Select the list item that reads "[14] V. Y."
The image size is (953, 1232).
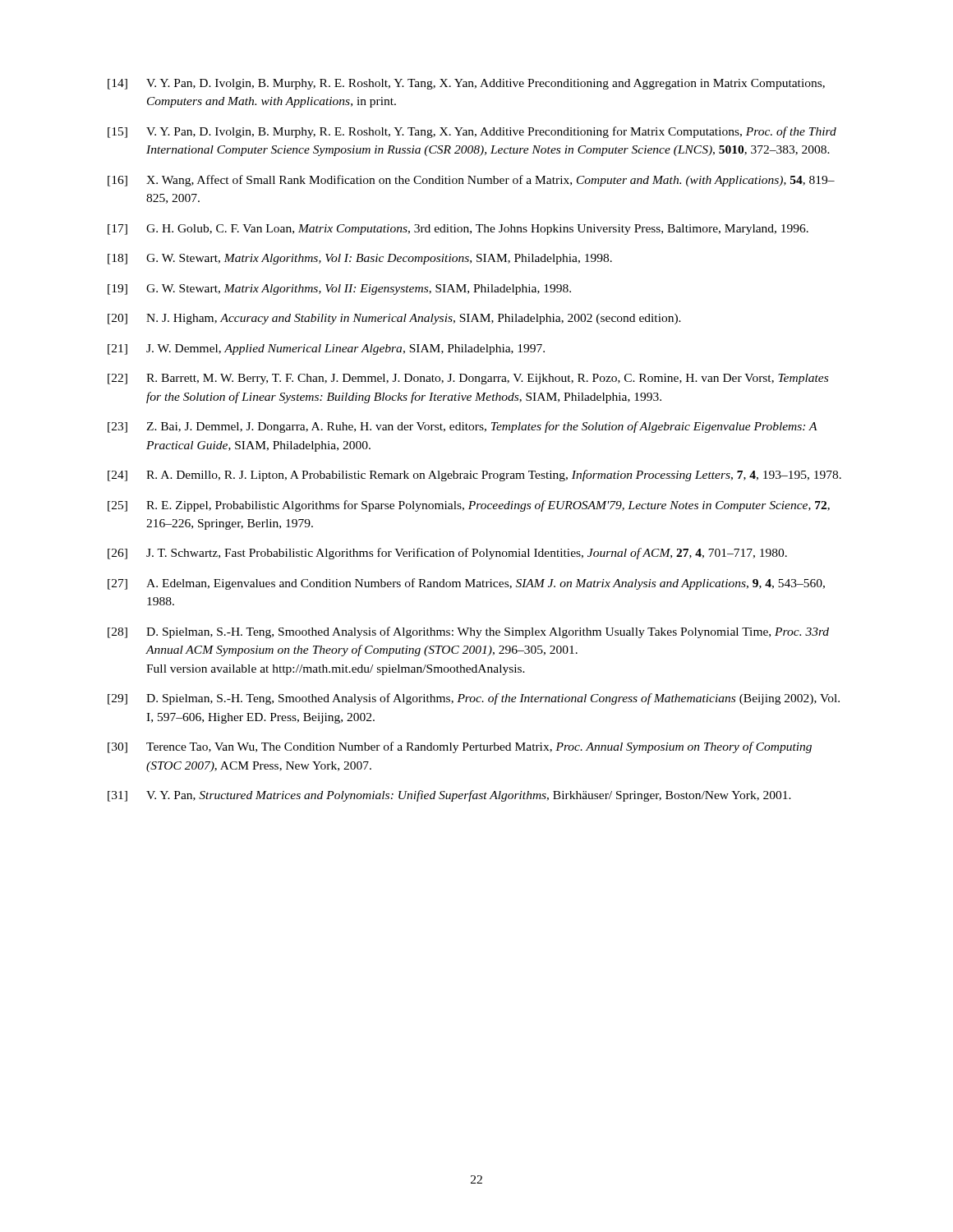point(476,92)
